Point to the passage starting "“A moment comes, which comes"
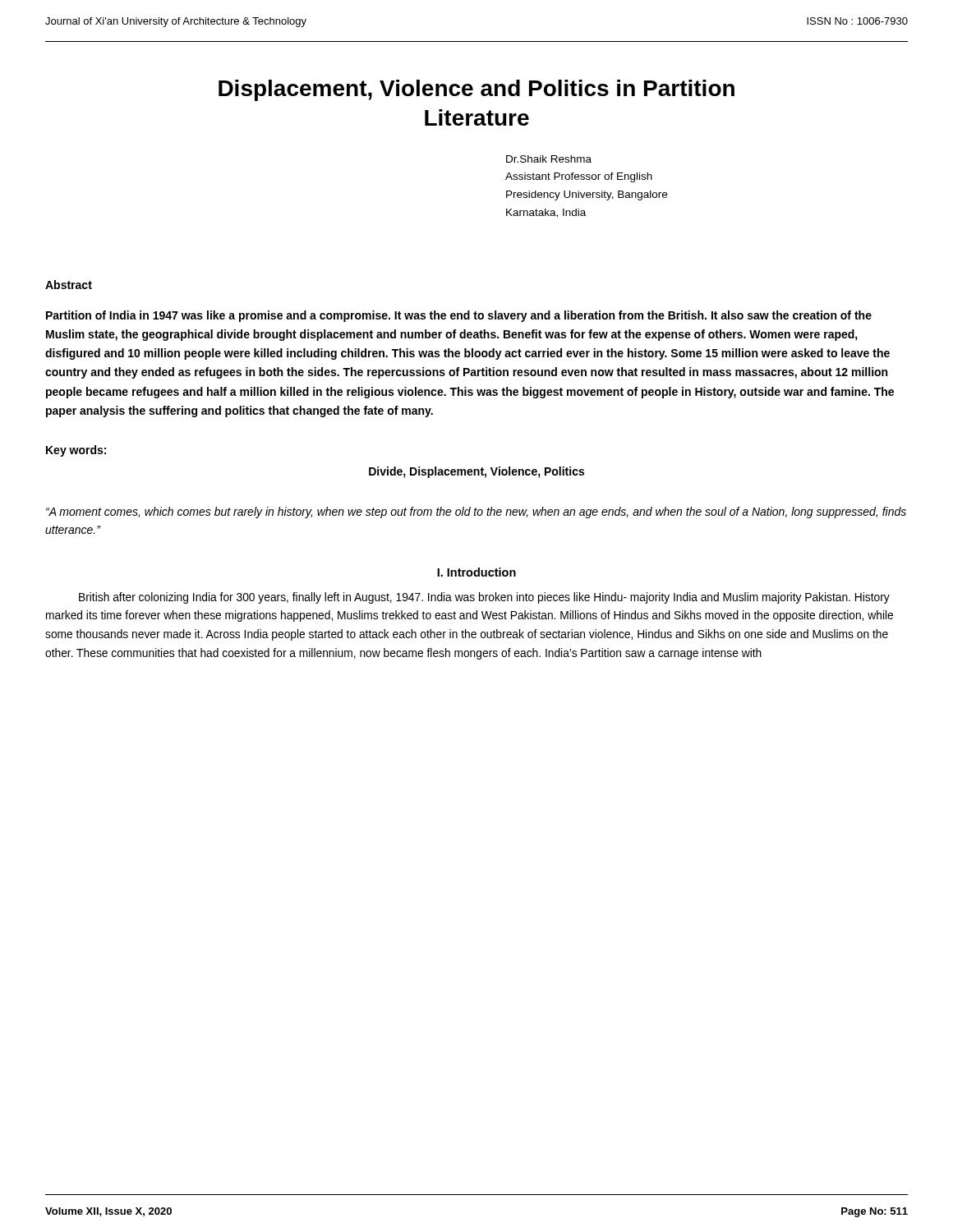 click(476, 521)
